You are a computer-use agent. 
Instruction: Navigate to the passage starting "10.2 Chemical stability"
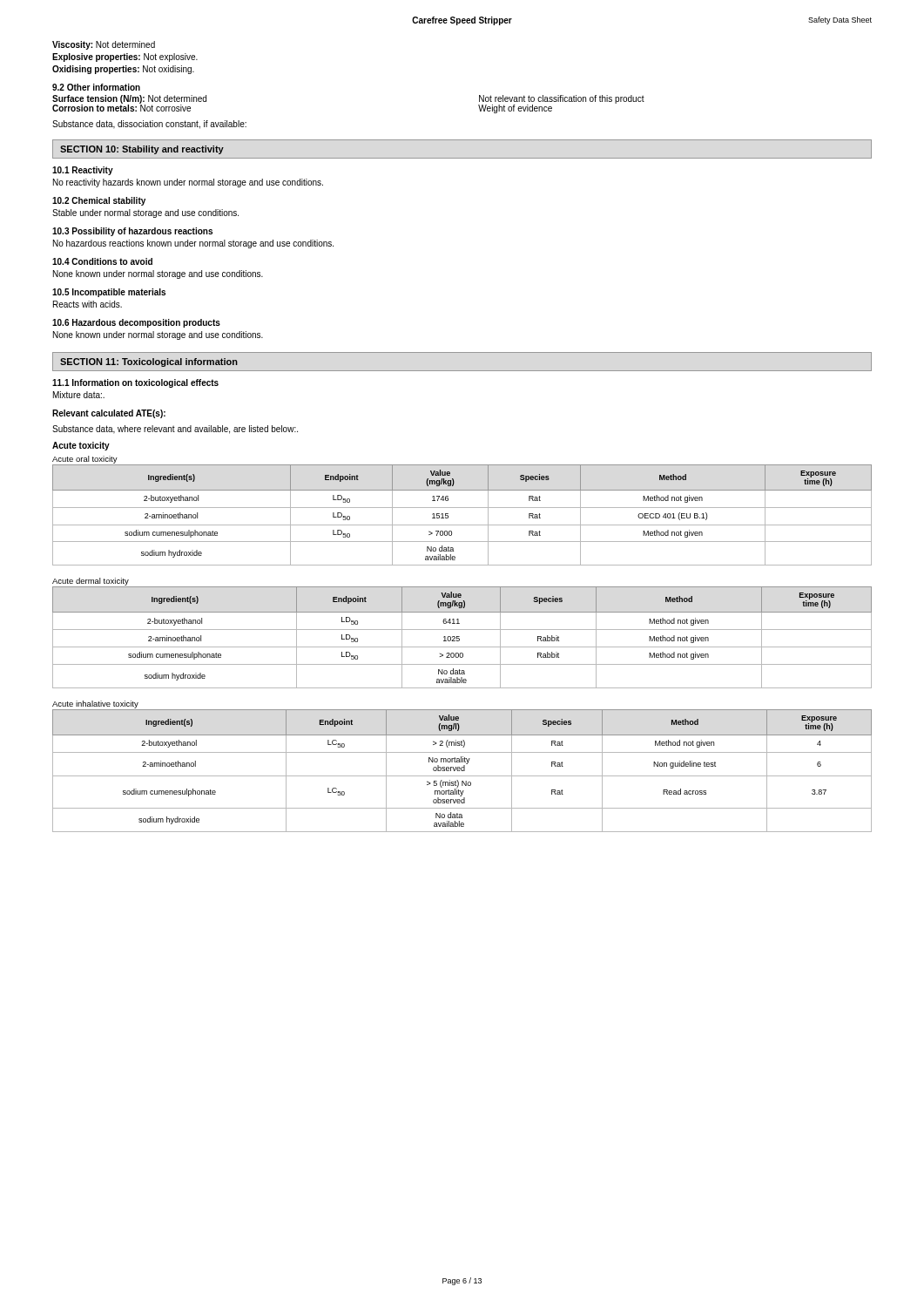click(99, 201)
